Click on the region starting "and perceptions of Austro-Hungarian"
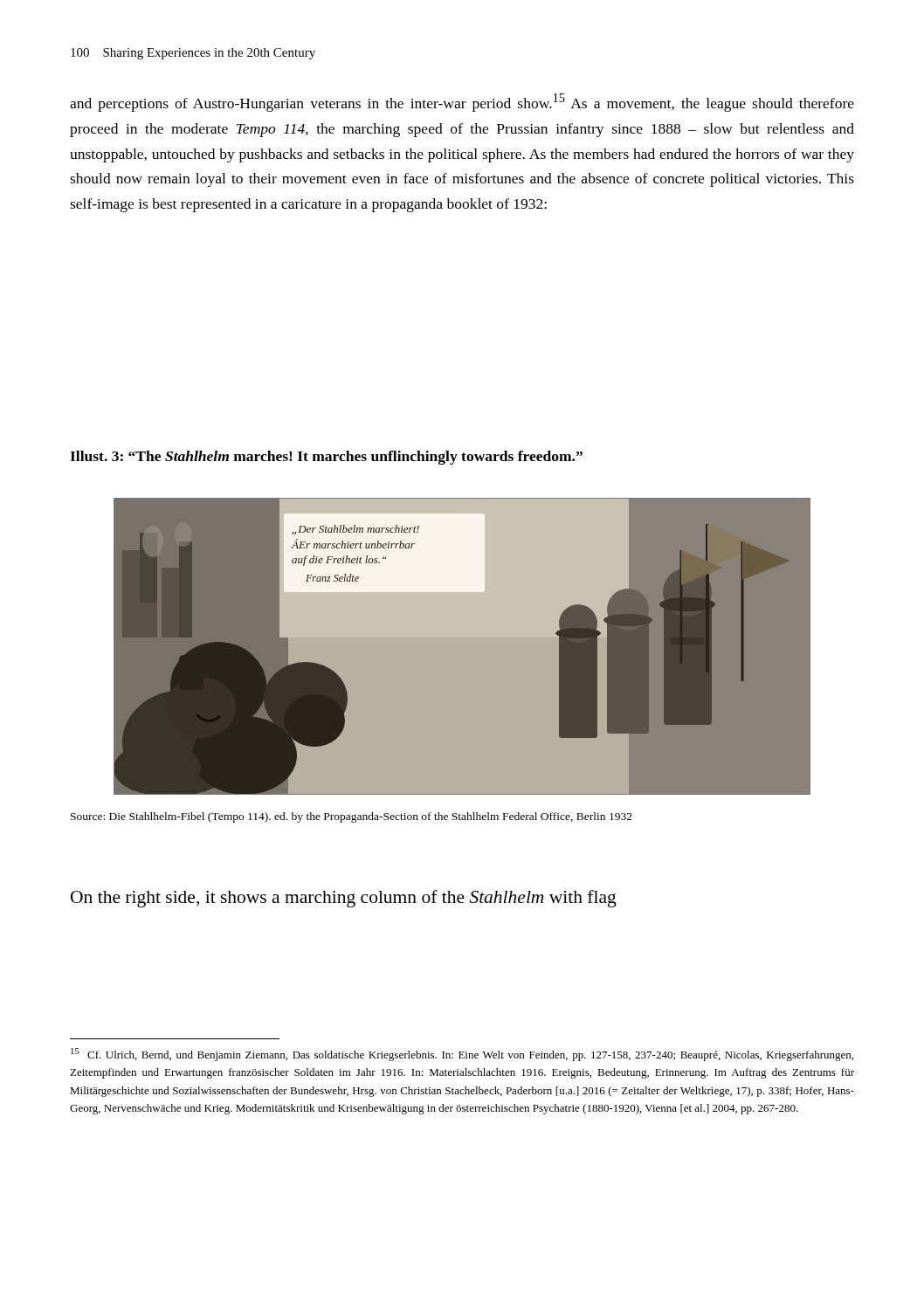The height and width of the screenshot is (1310, 924). click(x=462, y=152)
